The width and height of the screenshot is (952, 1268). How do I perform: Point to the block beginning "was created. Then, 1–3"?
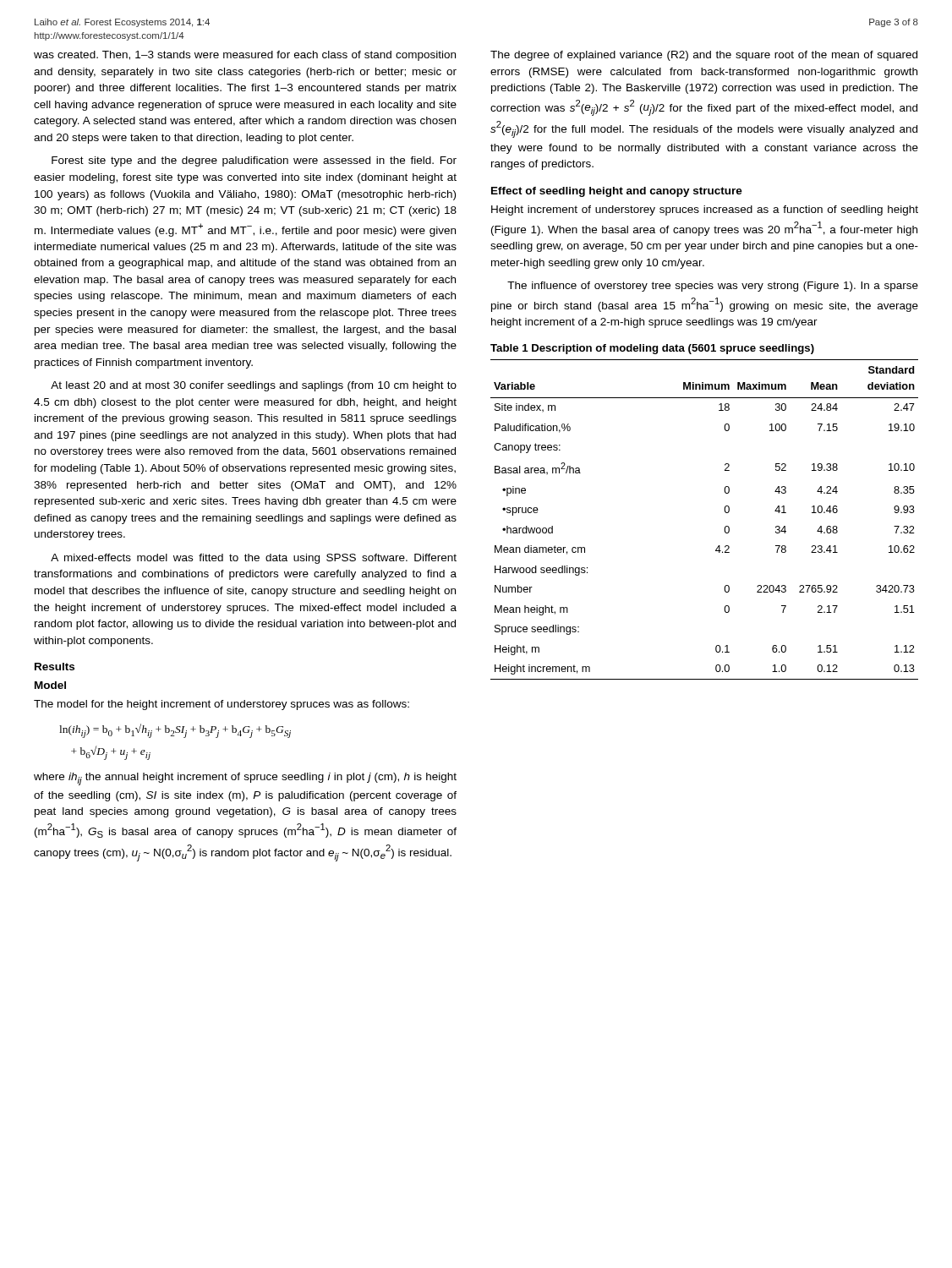tap(245, 96)
